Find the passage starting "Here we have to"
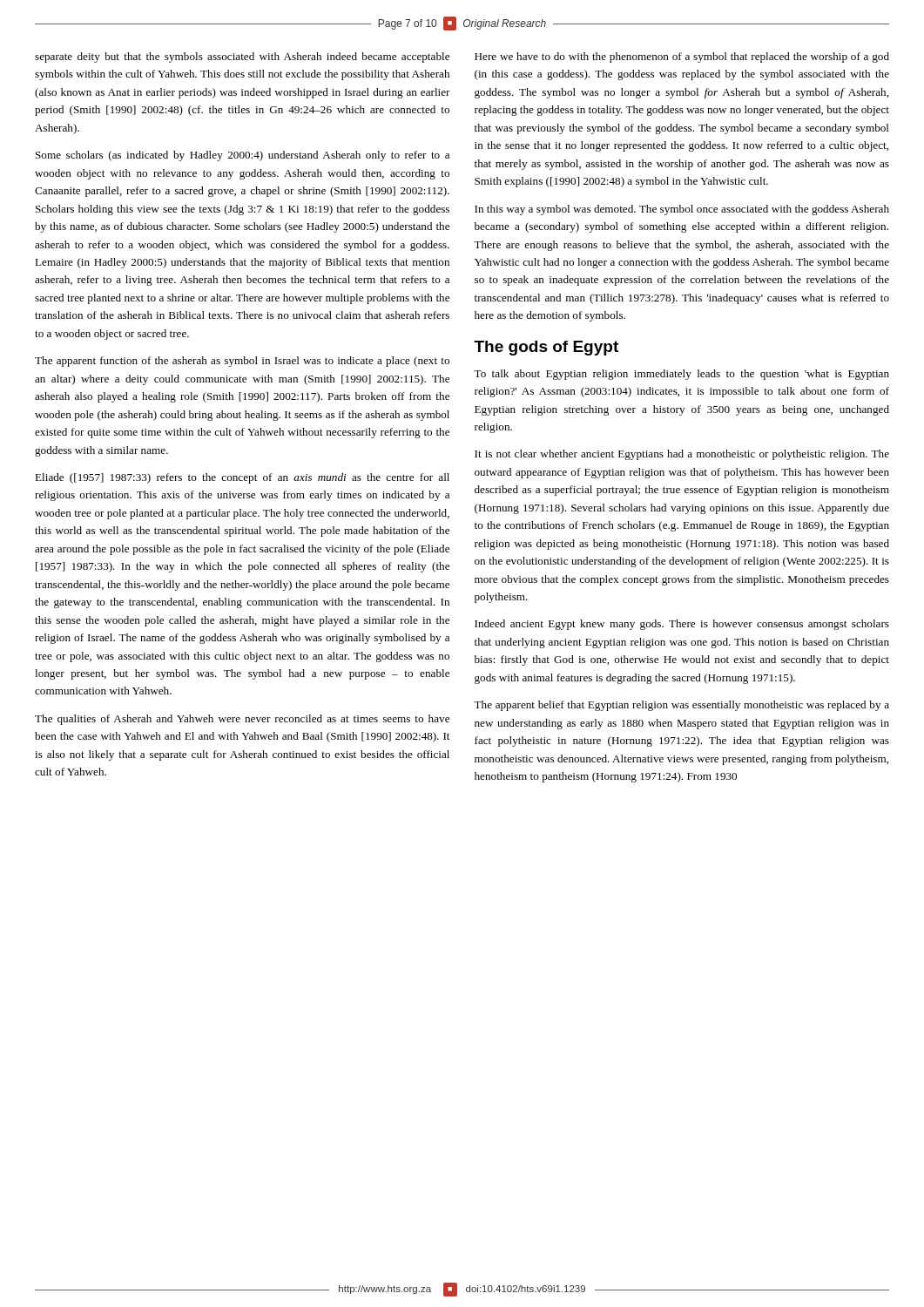The height and width of the screenshot is (1307, 924). pyautogui.click(x=682, y=119)
